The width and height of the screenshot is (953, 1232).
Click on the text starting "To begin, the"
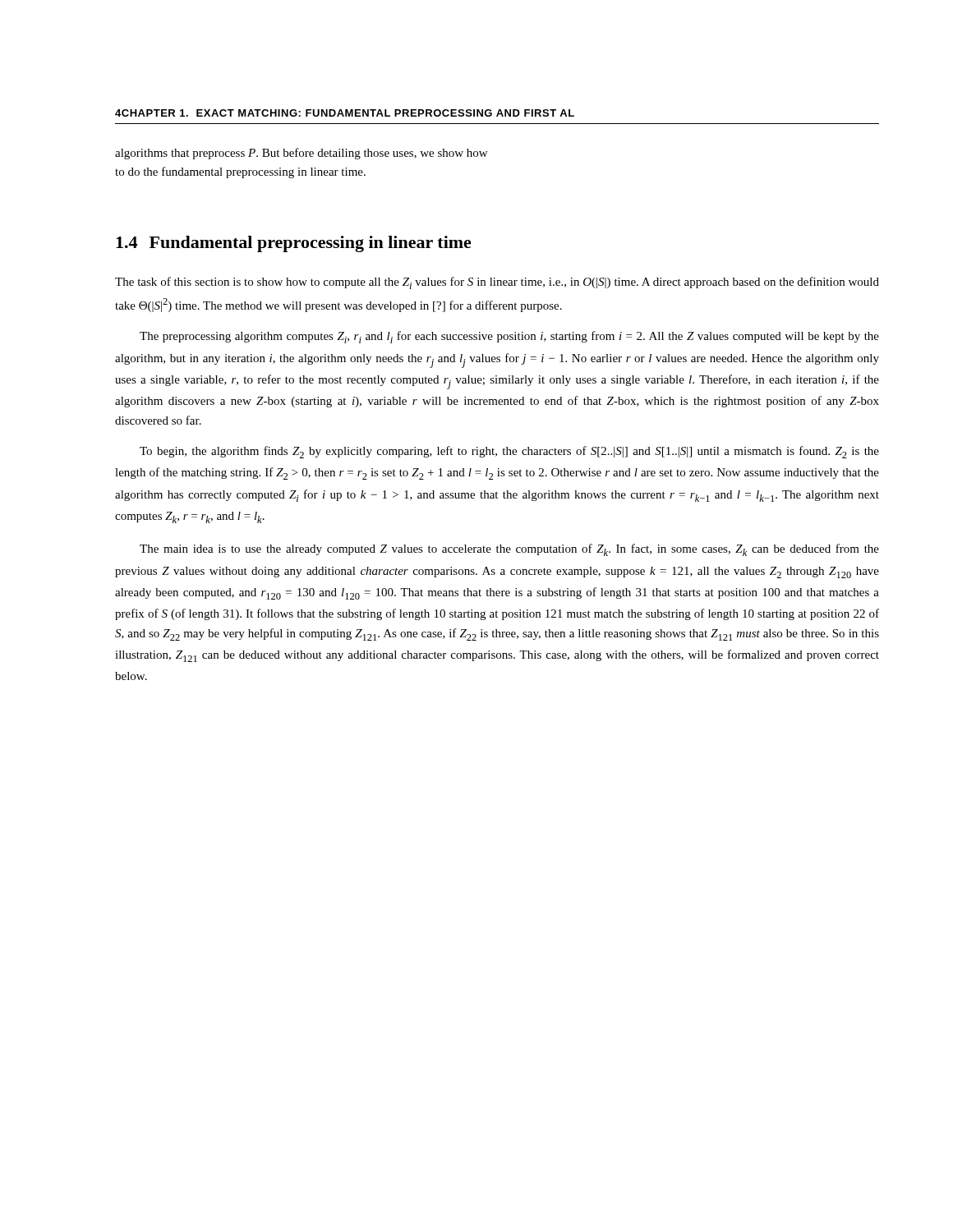coord(497,485)
